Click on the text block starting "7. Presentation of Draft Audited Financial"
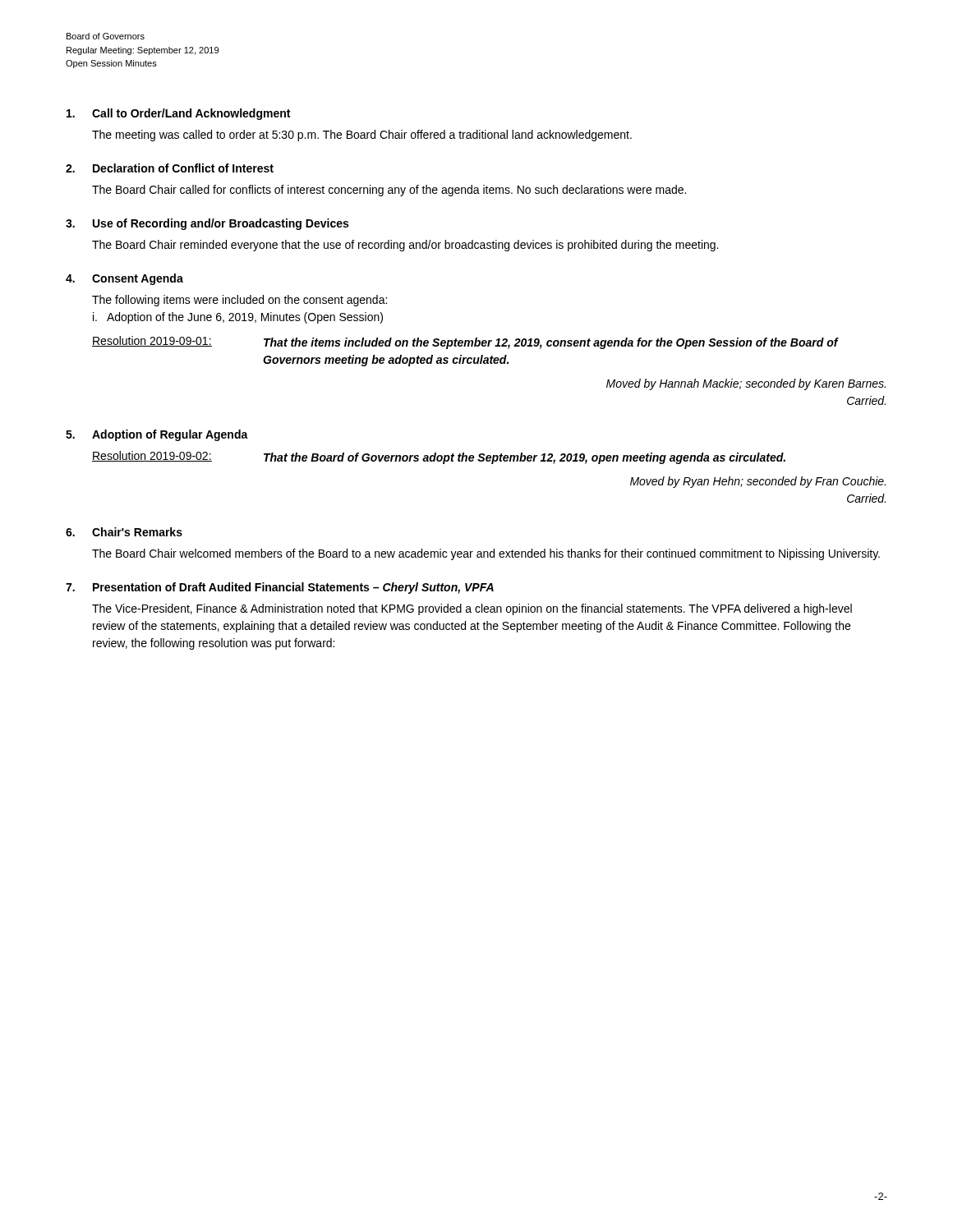The width and height of the screenshot is (953, 1232). pyautogui.click(x=280, y=587)
